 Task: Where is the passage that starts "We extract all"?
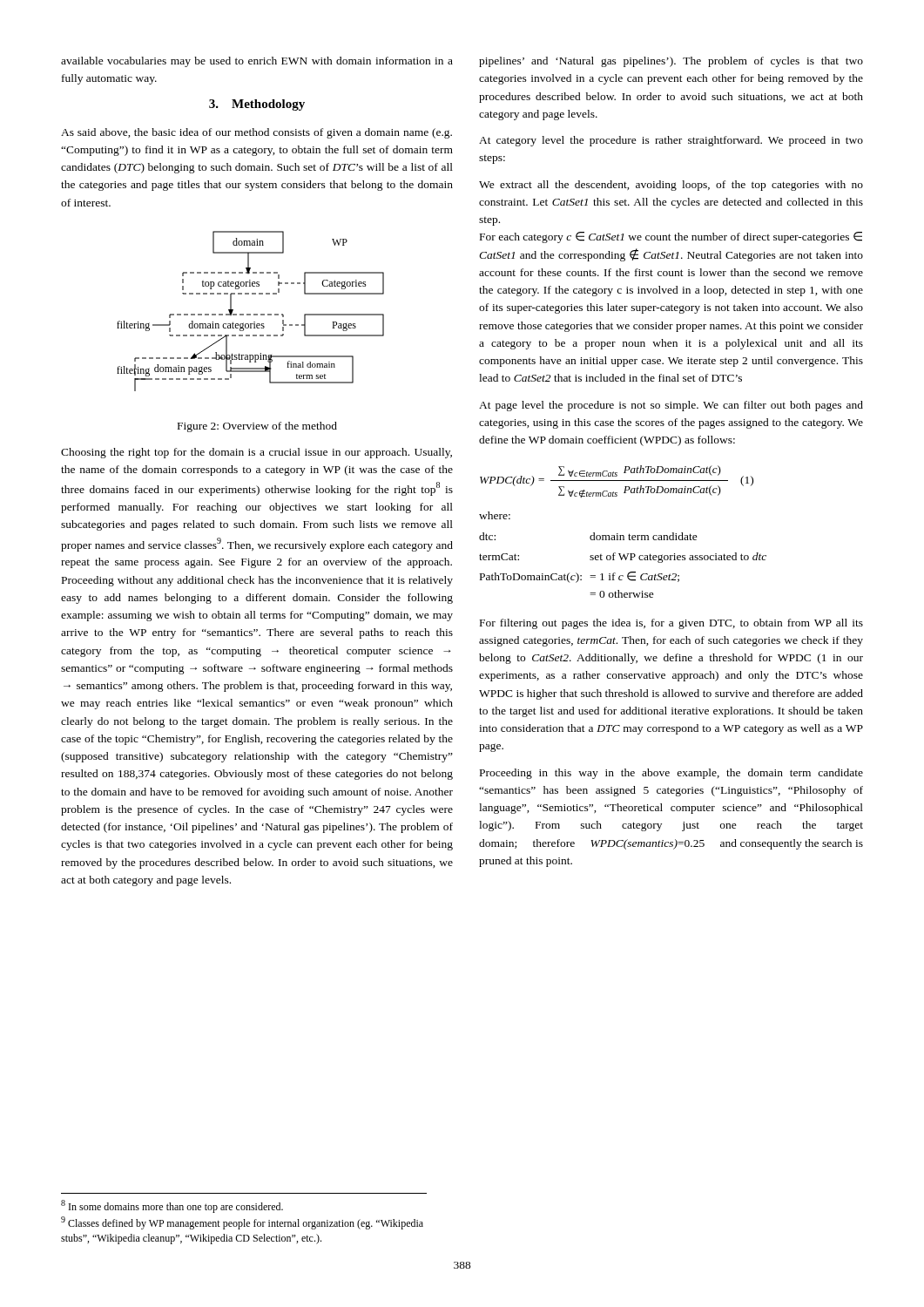[x=671, y=281]
